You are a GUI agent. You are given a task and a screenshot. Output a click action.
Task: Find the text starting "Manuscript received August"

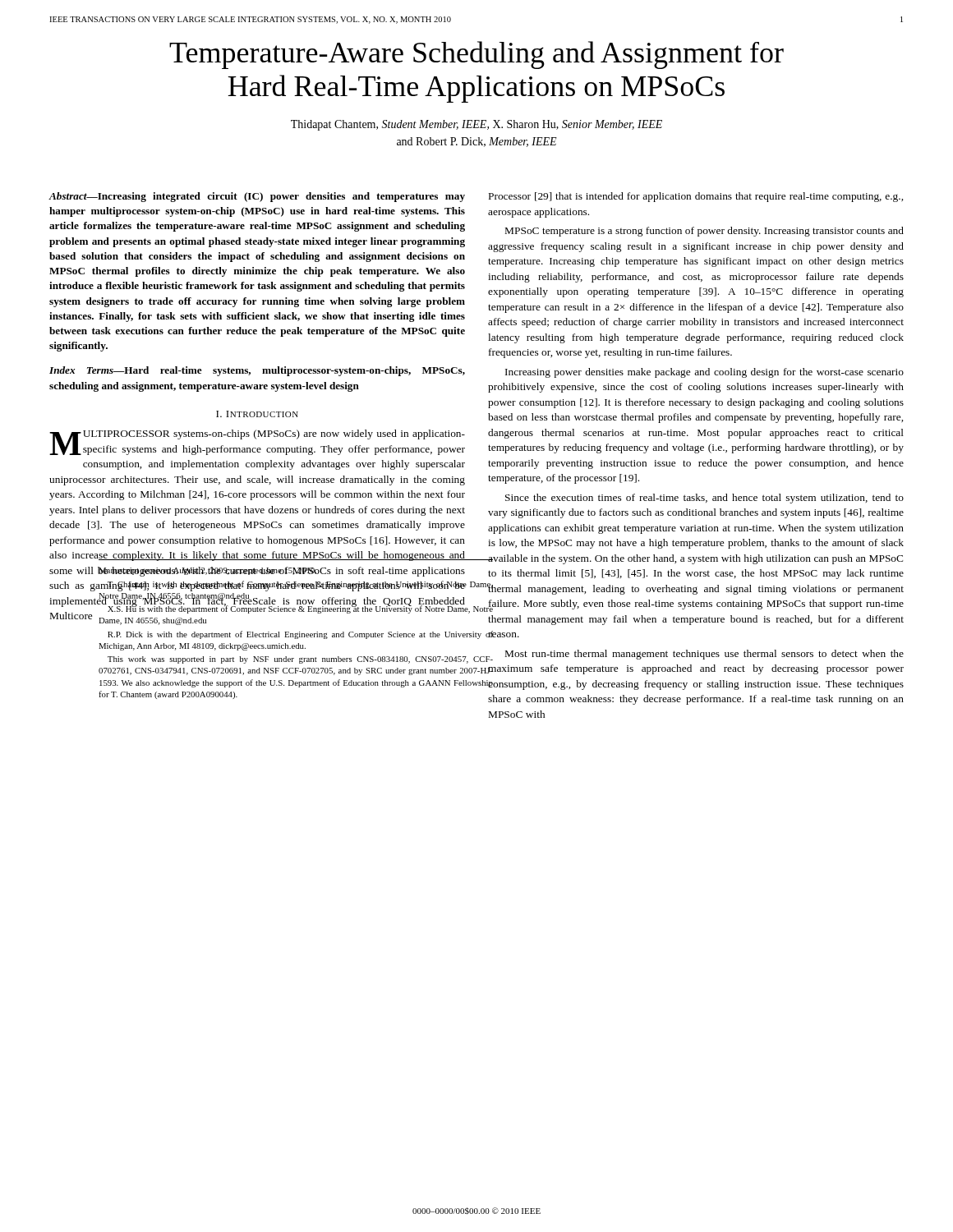click(296, 632)
